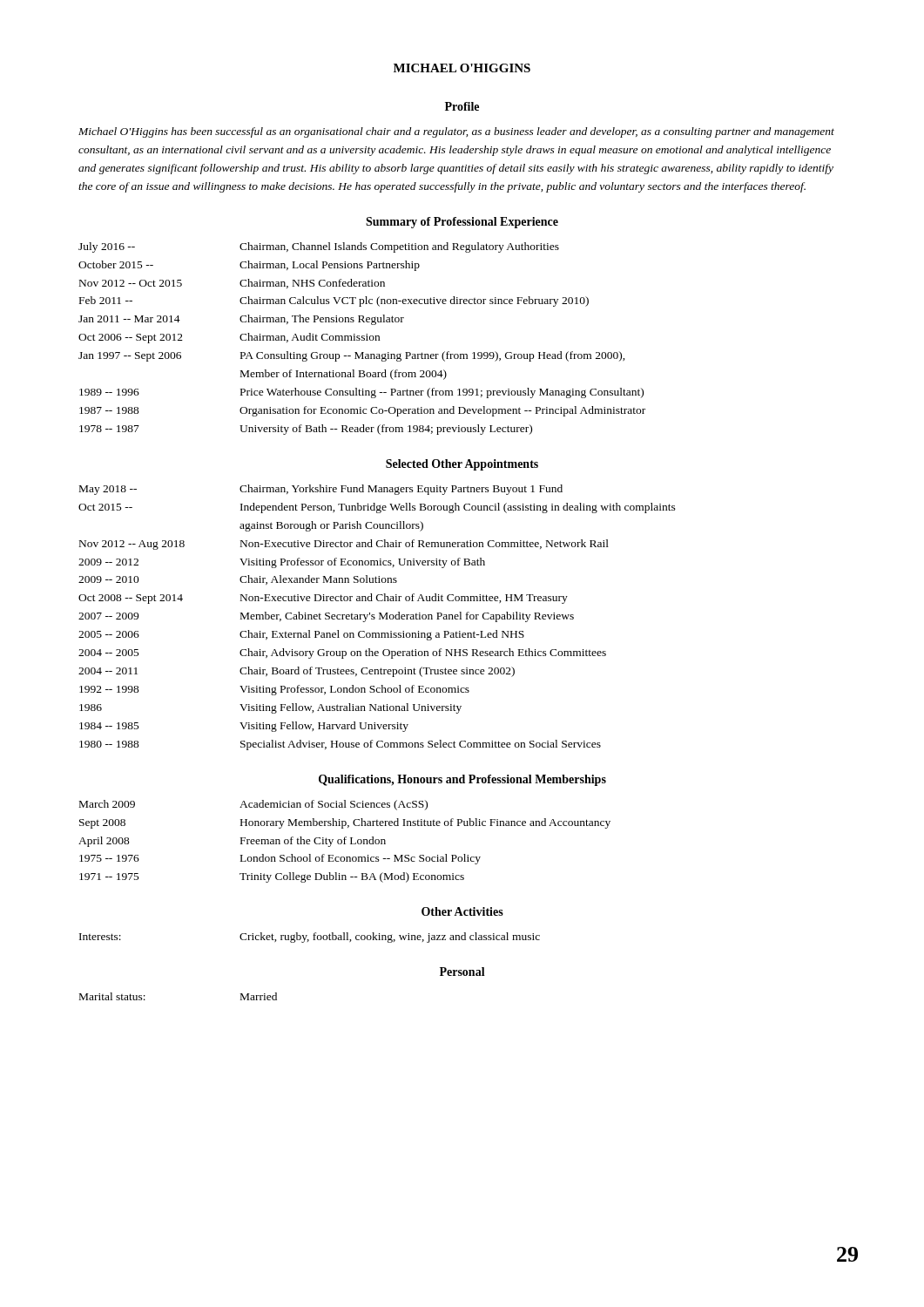The width and height of the screenshot is (924, 1307).
Task: Select the list item that reads "Nov 2012 -- Oct 2015"
Action: pos(122,284)
